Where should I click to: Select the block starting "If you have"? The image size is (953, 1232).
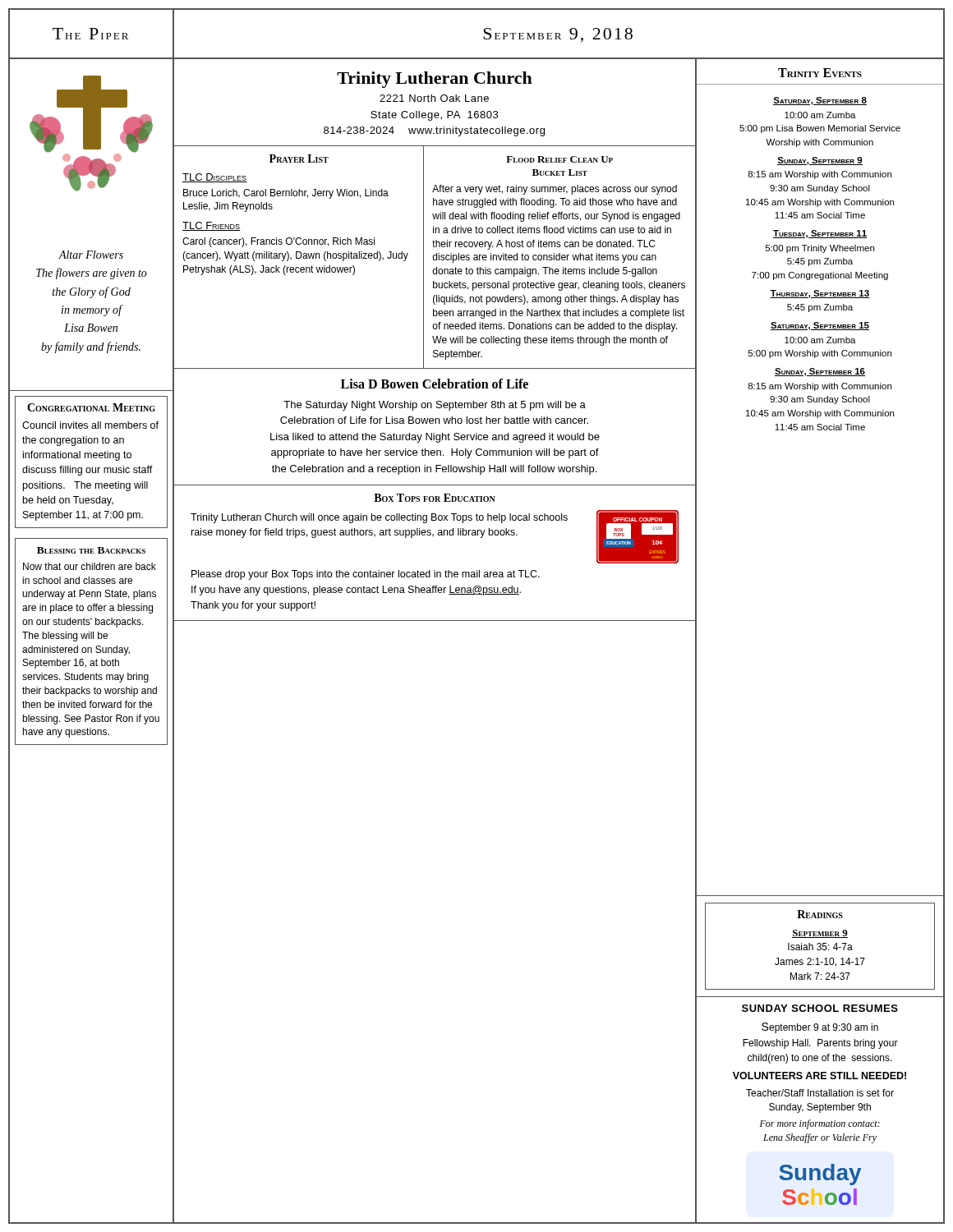(x=356, y=590)
